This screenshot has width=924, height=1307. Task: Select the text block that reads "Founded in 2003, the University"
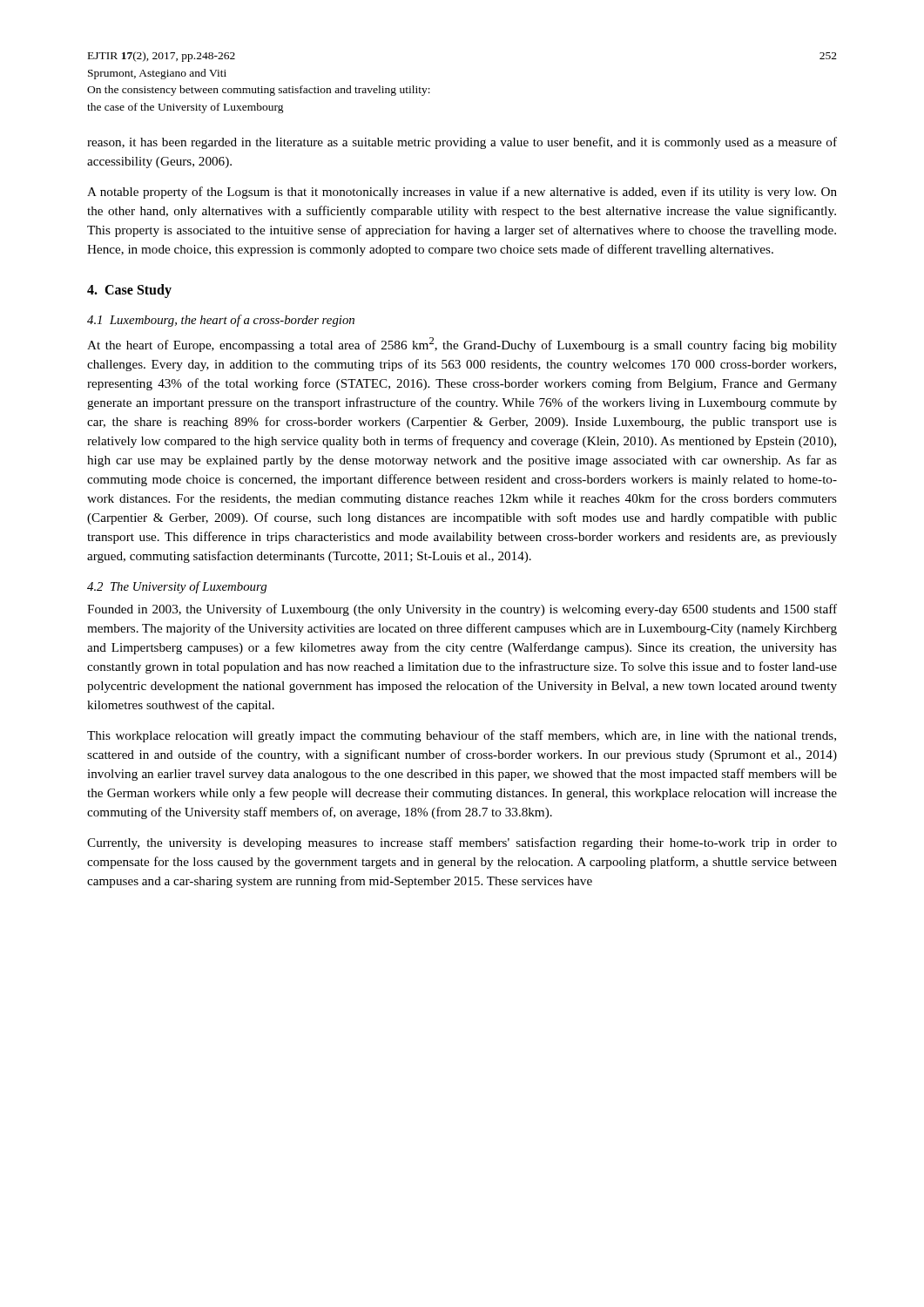(x=462, y=657)
